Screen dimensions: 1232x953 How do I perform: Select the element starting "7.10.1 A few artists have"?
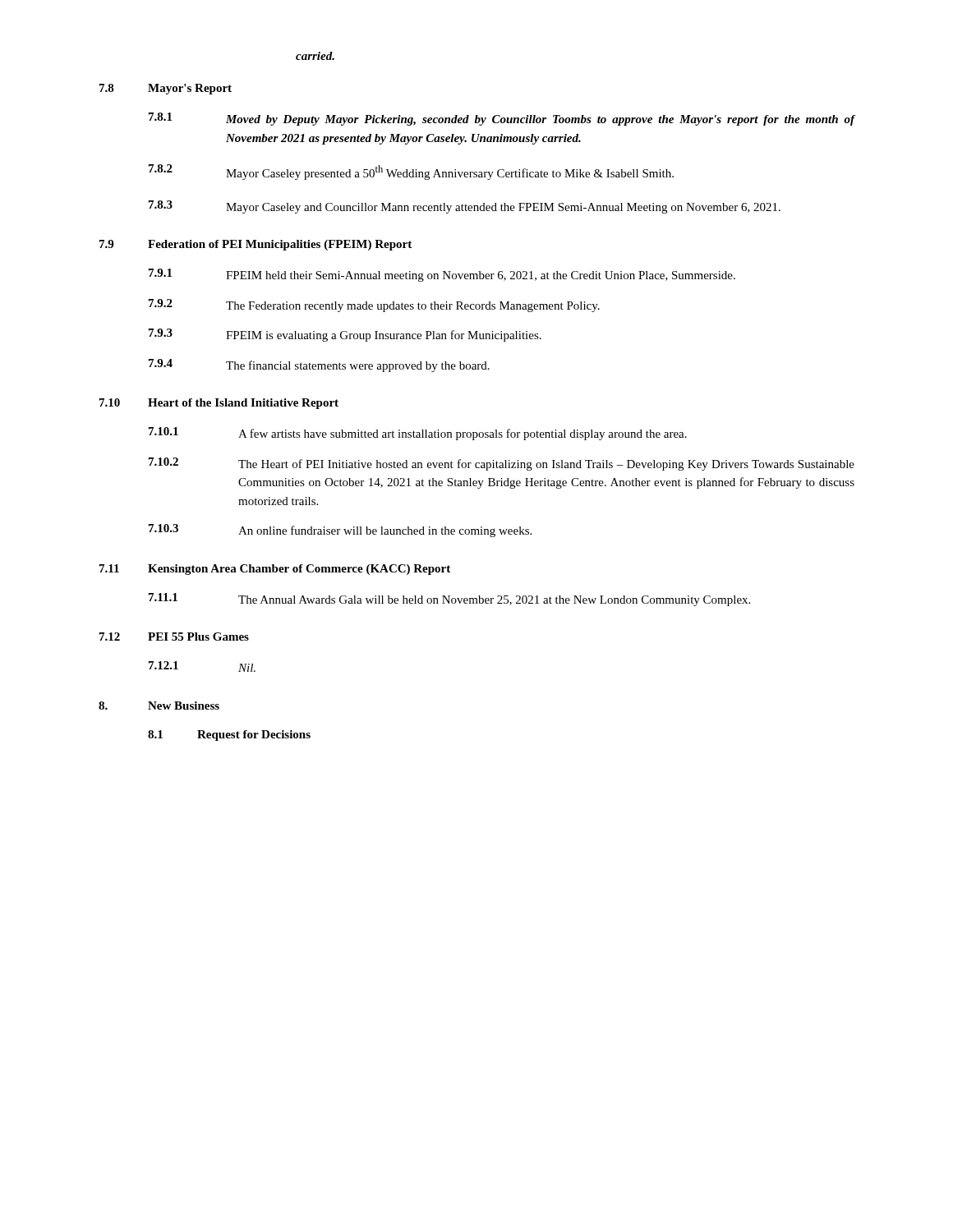[x=501, y=434]
